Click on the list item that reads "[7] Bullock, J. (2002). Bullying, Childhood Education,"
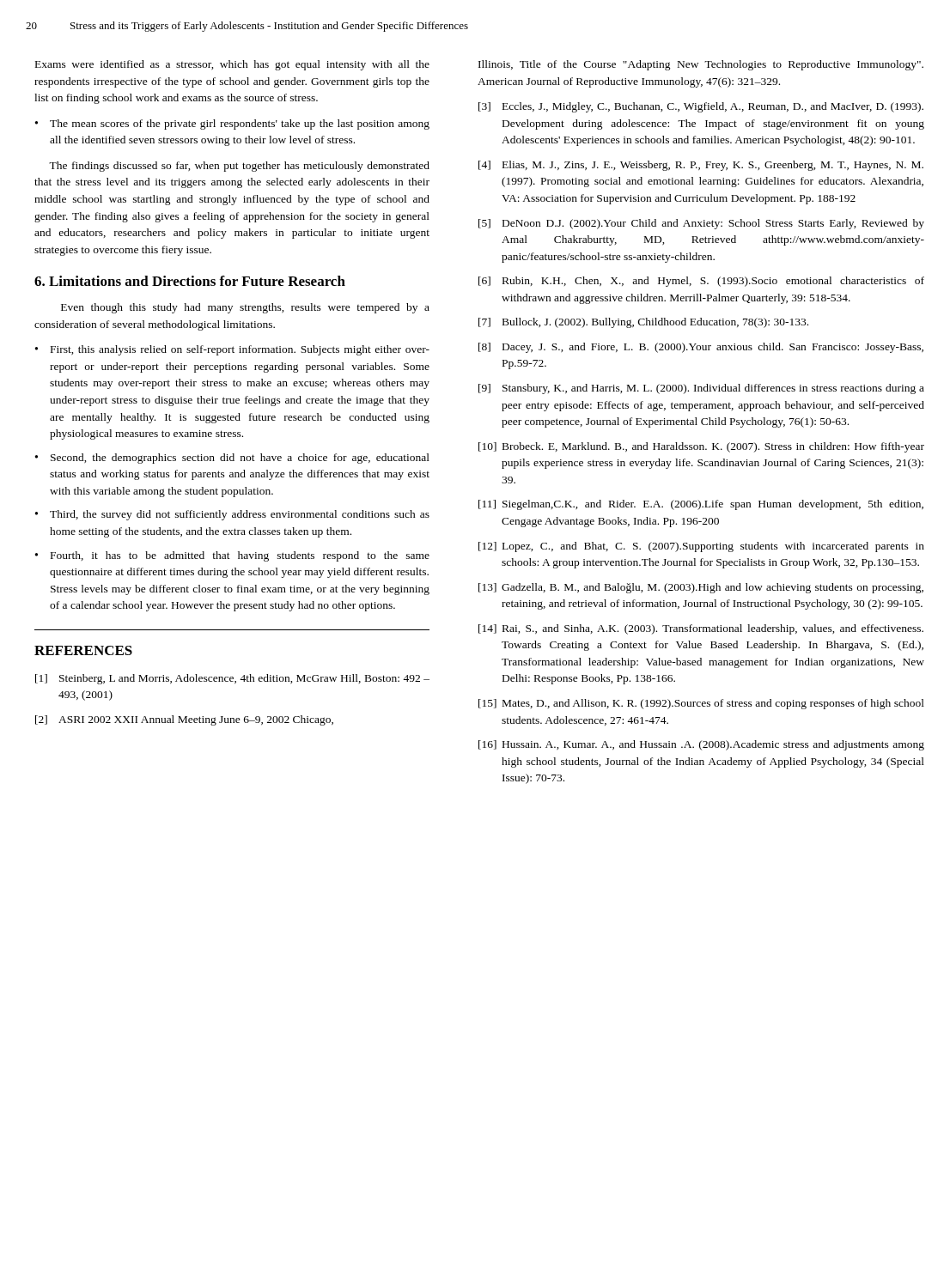Viewport: 950px width, 1288px height. 701,322
